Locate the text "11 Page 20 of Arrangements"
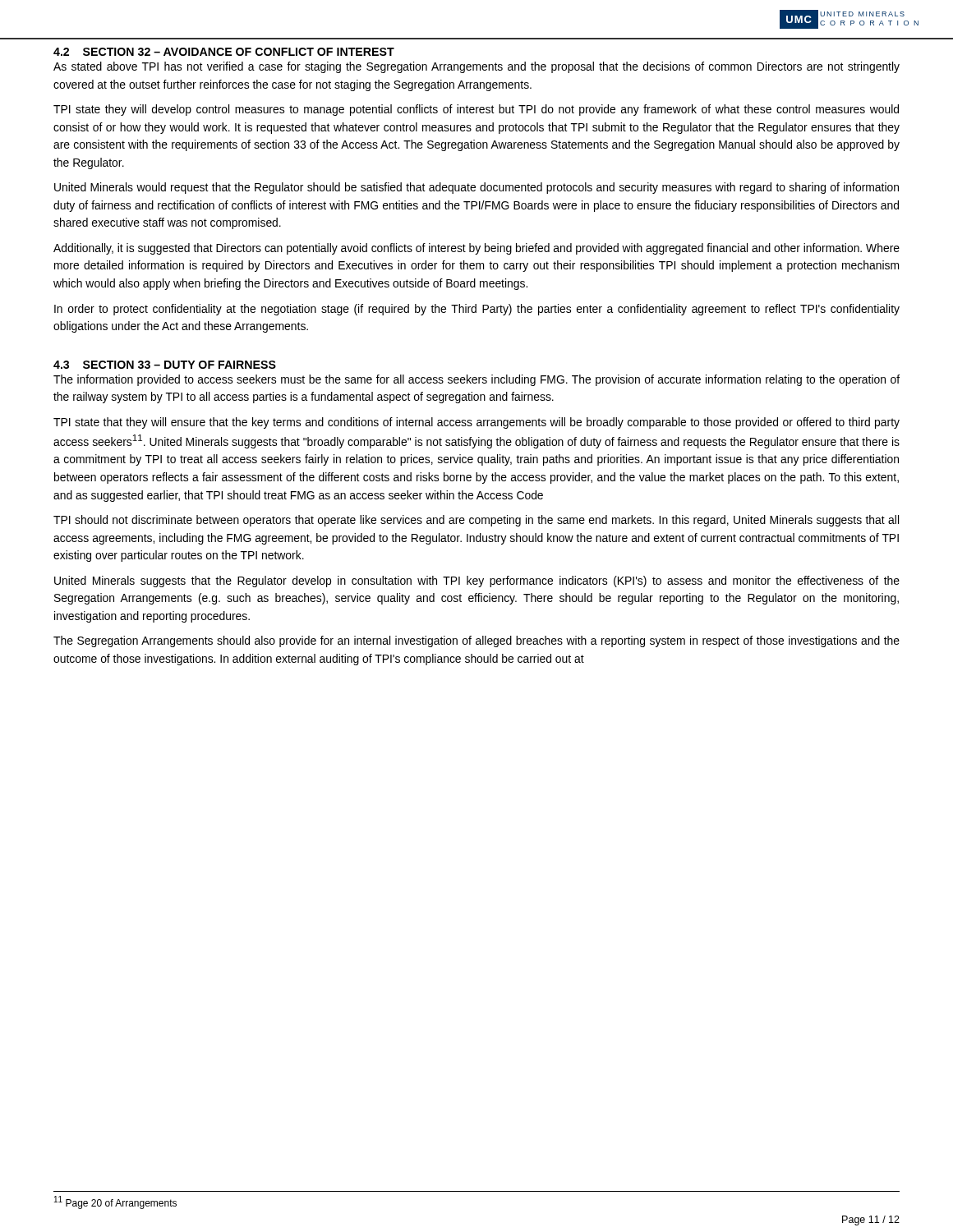 coord(115,1202)
